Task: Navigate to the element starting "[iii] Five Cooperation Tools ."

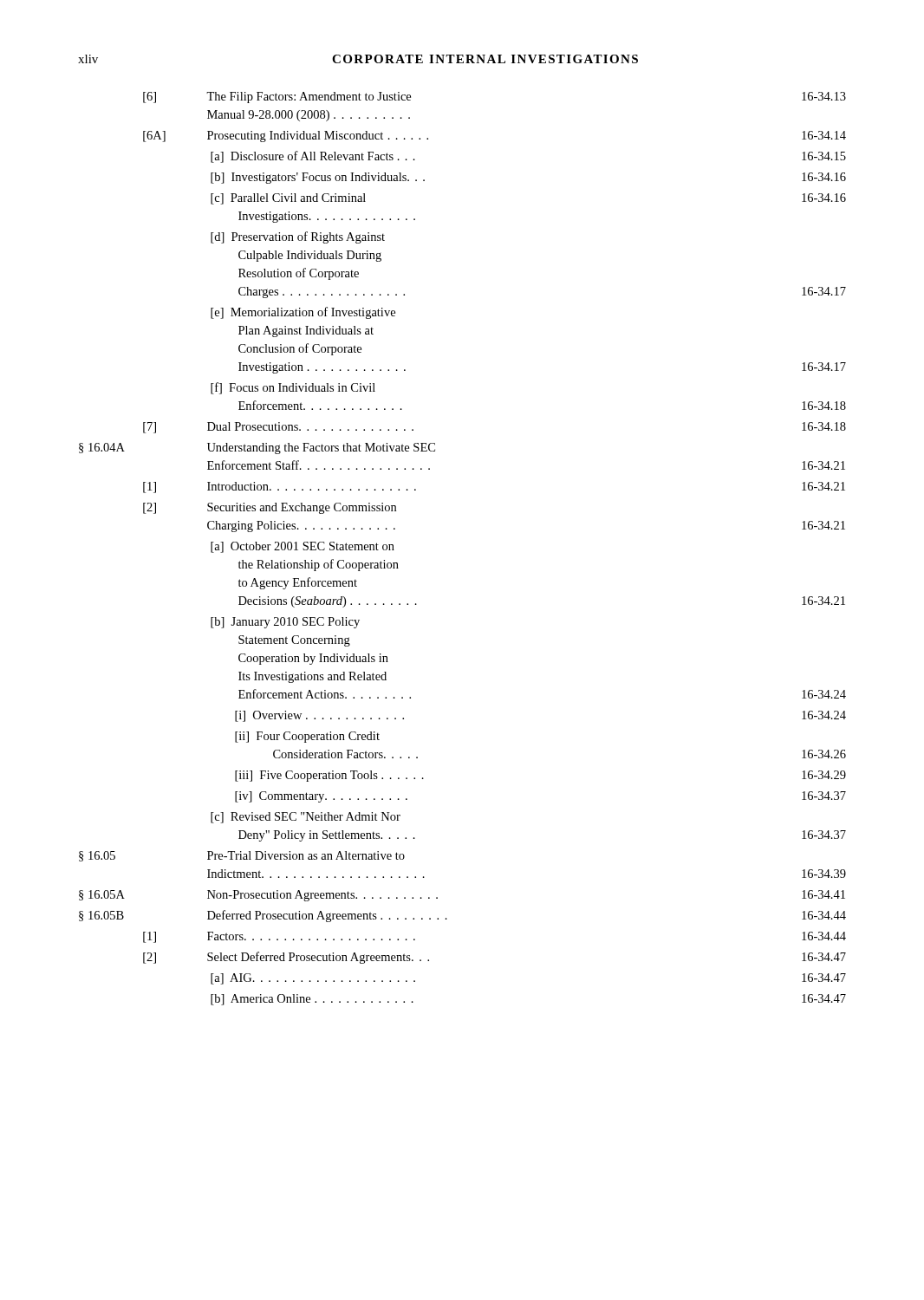Action: [x=306, y=776]
